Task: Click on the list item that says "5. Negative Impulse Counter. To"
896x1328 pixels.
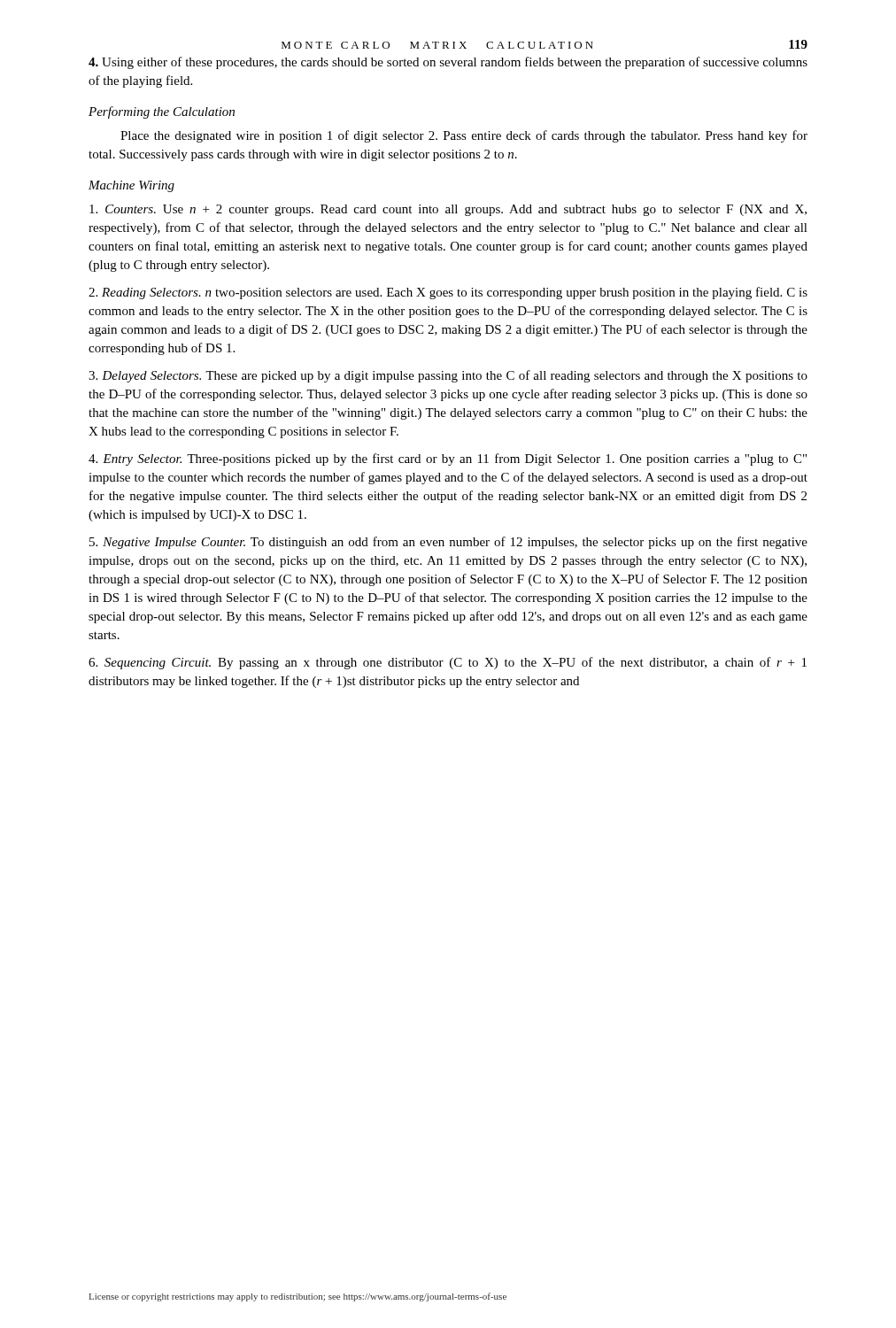Action: tap(448, 588)
